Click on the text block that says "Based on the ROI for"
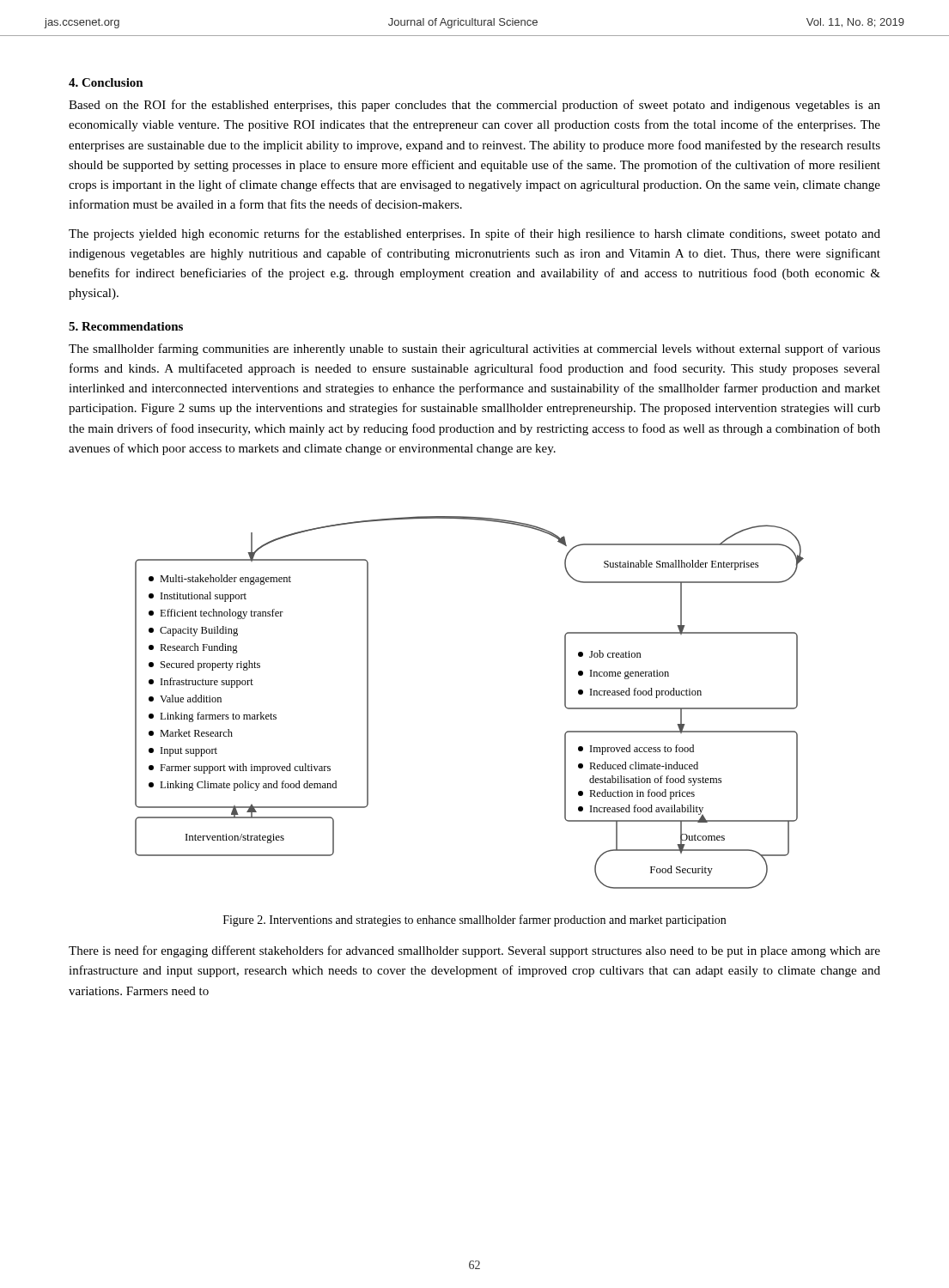Viewport: 949px width, 1288px height. tap(474, 155)
